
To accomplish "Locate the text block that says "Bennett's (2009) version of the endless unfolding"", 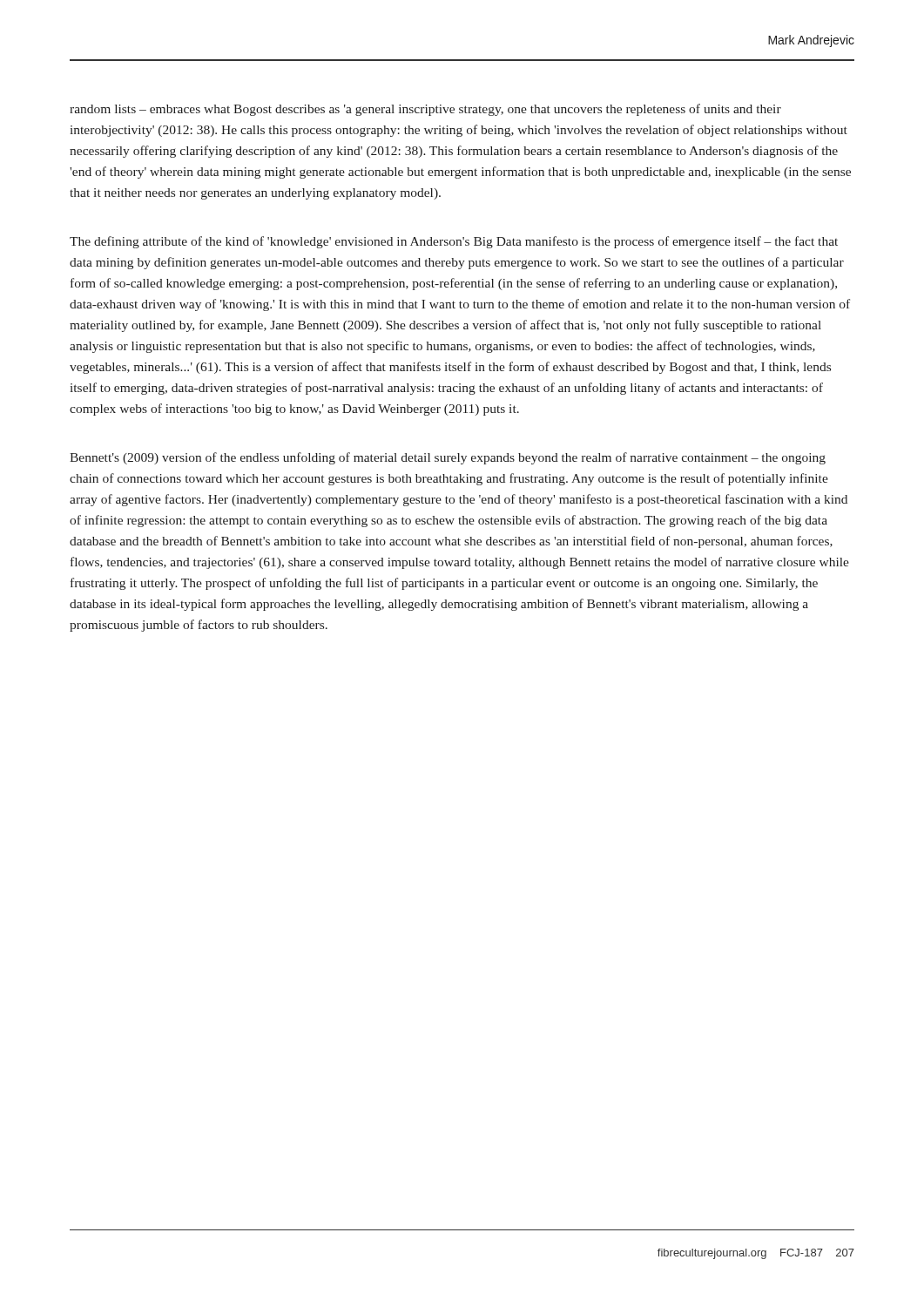I will (x=459, y=541).
